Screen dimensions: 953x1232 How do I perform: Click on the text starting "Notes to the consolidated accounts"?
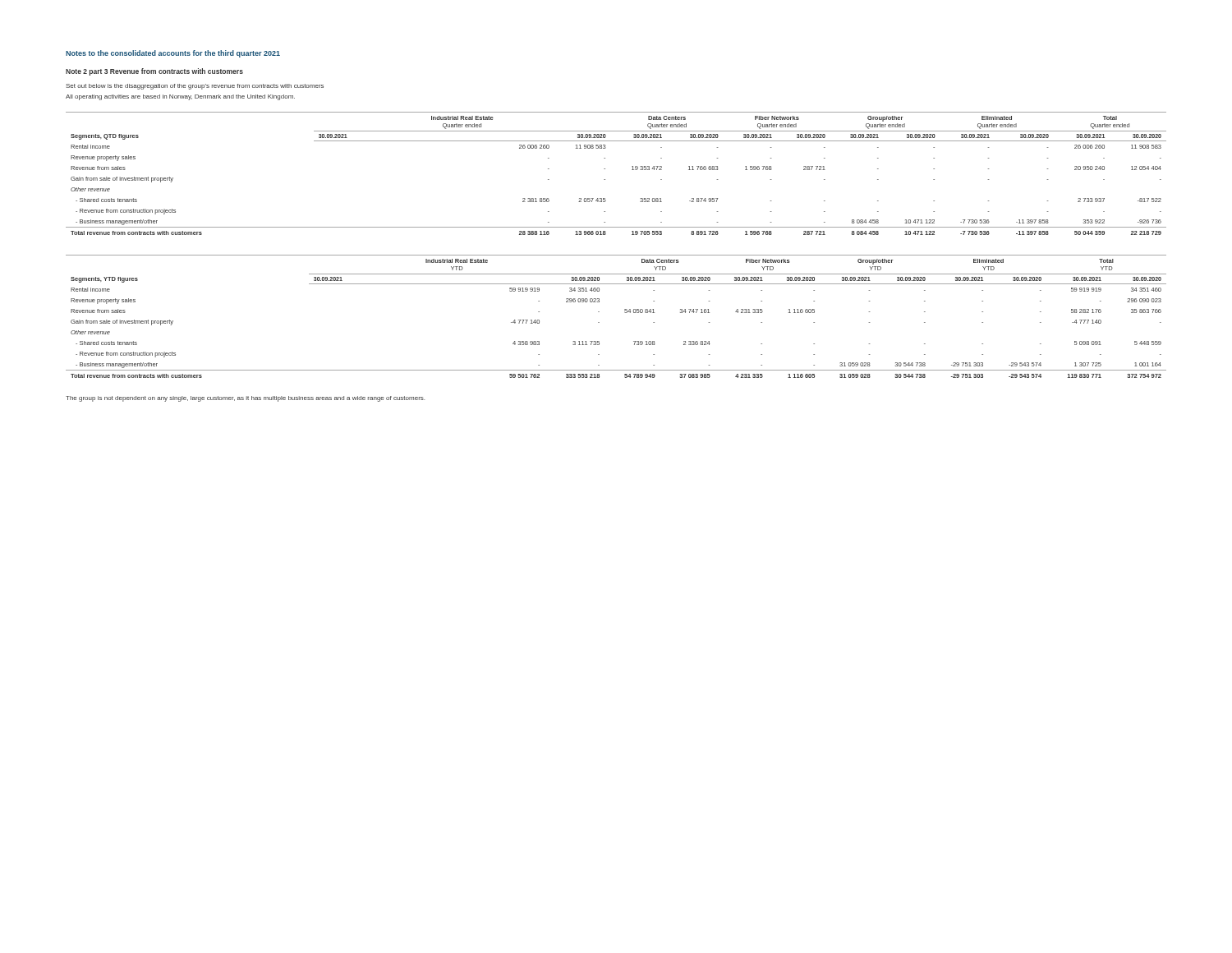coord(173,53)
